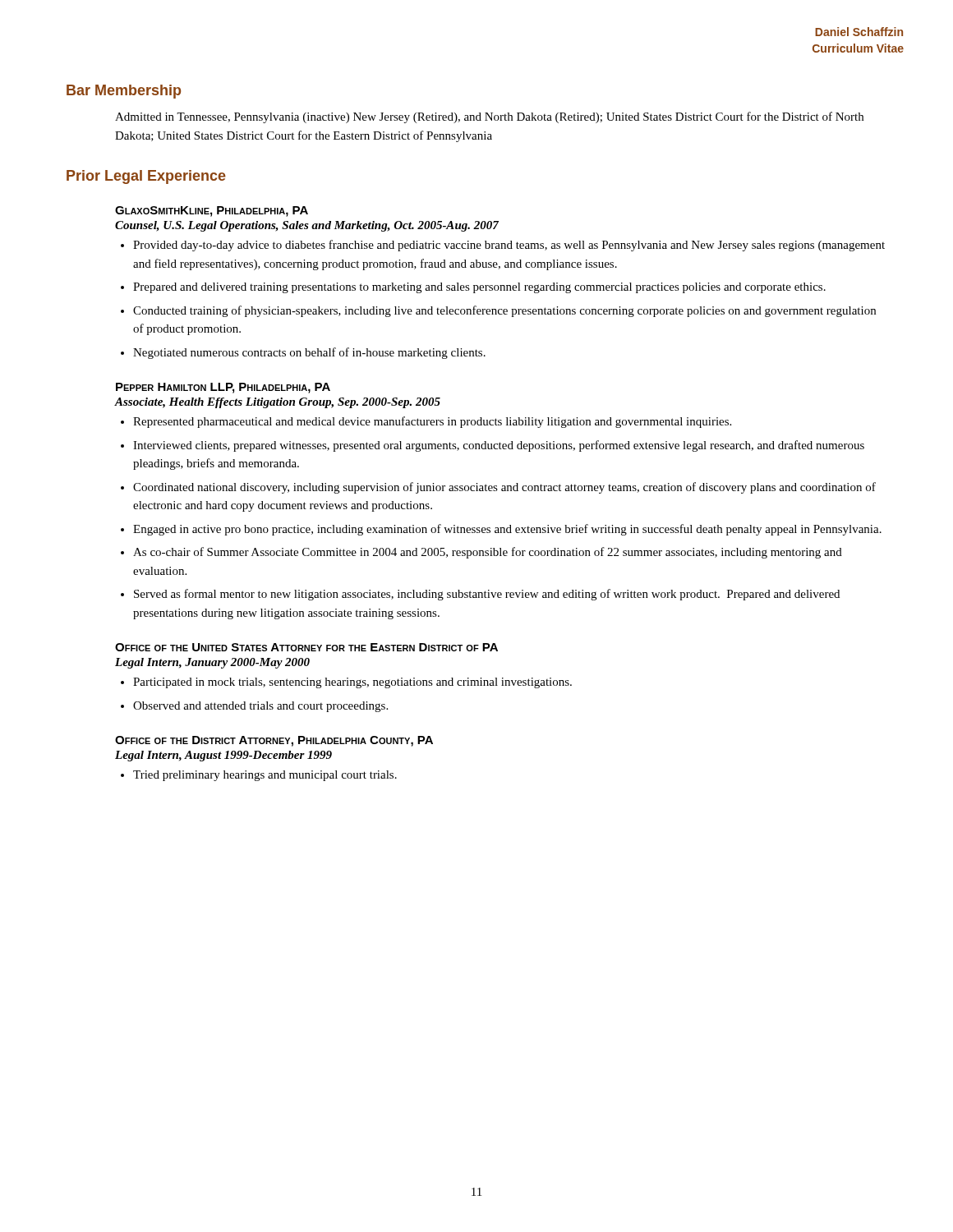This screenshot has width=953, height=1232.
Task: Navigate to the element starting "Represented pharmaceutical and medical device manufacturers in products"
Action: (x=433, y=421)
